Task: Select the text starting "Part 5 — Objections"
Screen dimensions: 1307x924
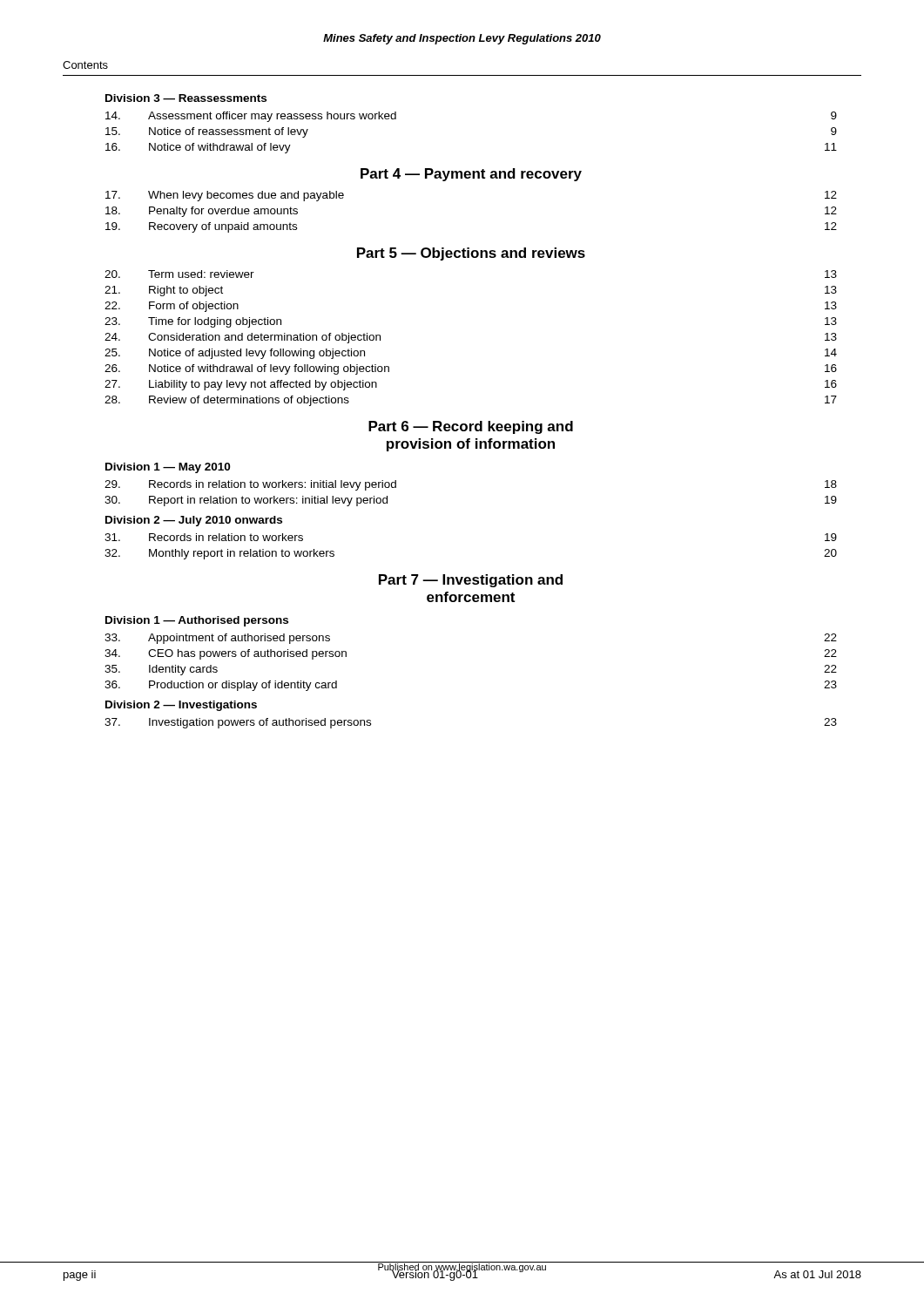Action: pyautogui.click(x=471, y=253)
